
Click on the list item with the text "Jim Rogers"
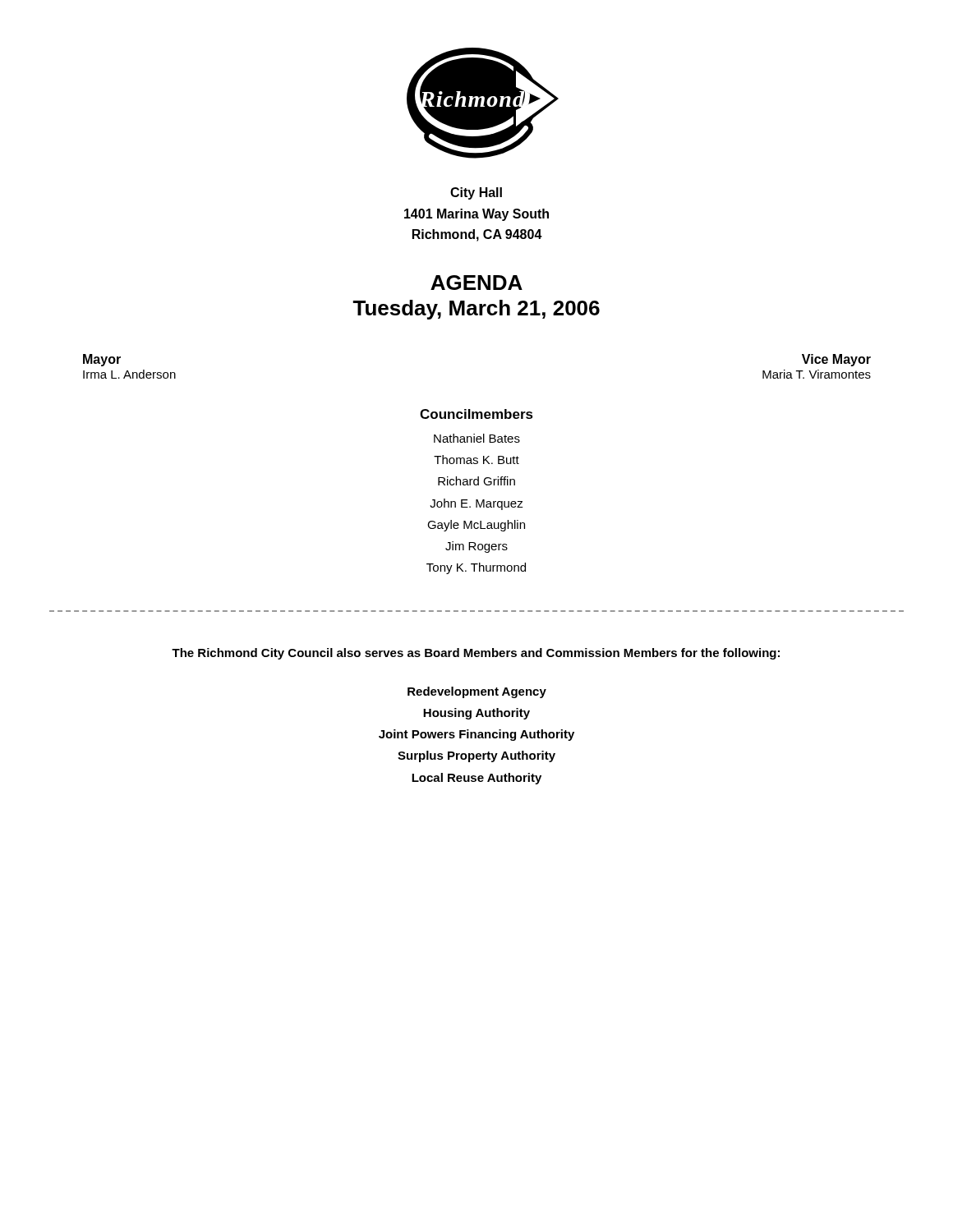point(476,546)
